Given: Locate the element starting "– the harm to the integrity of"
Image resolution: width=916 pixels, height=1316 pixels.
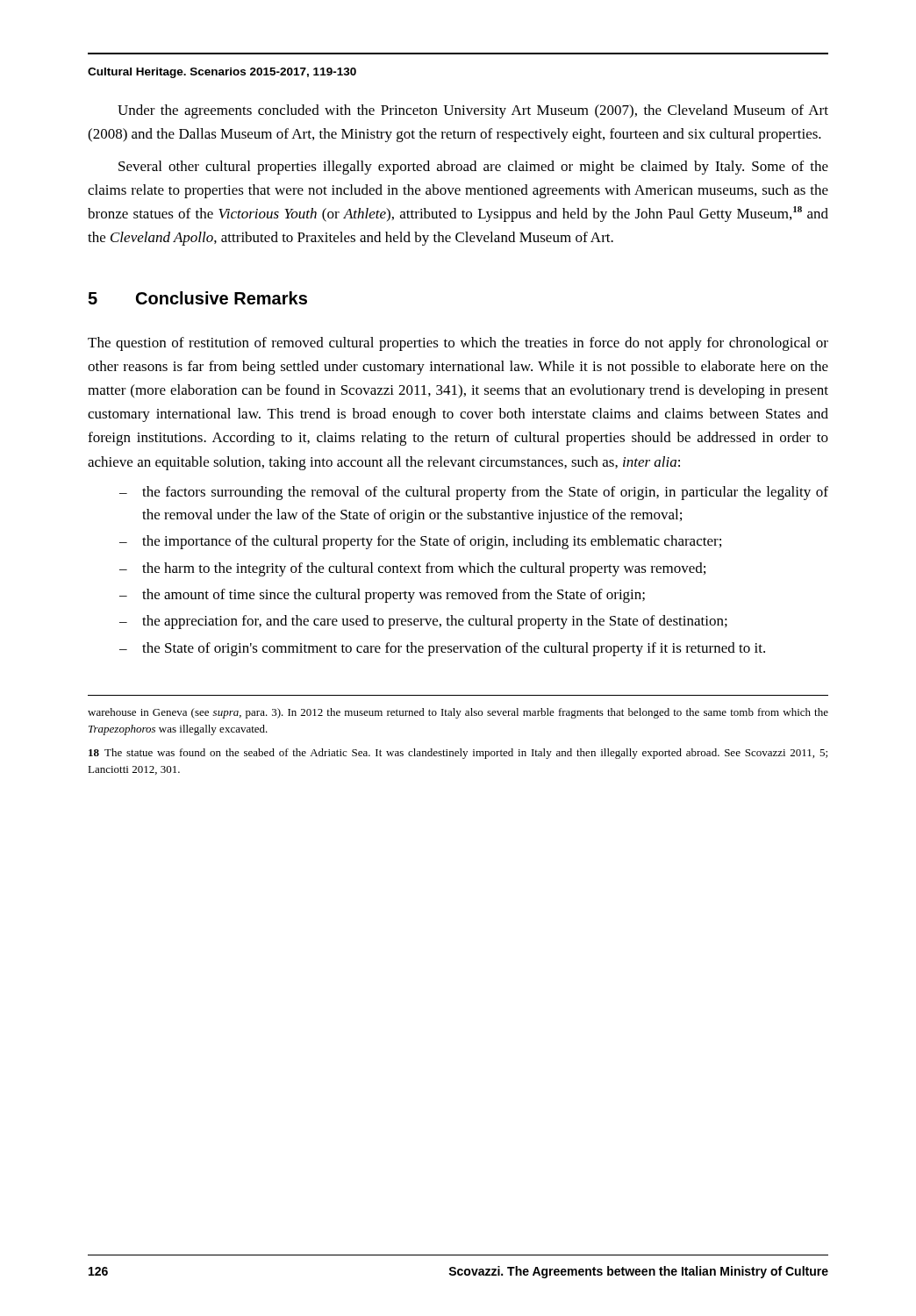Looking at the screenshot, I should coord(474,569).
